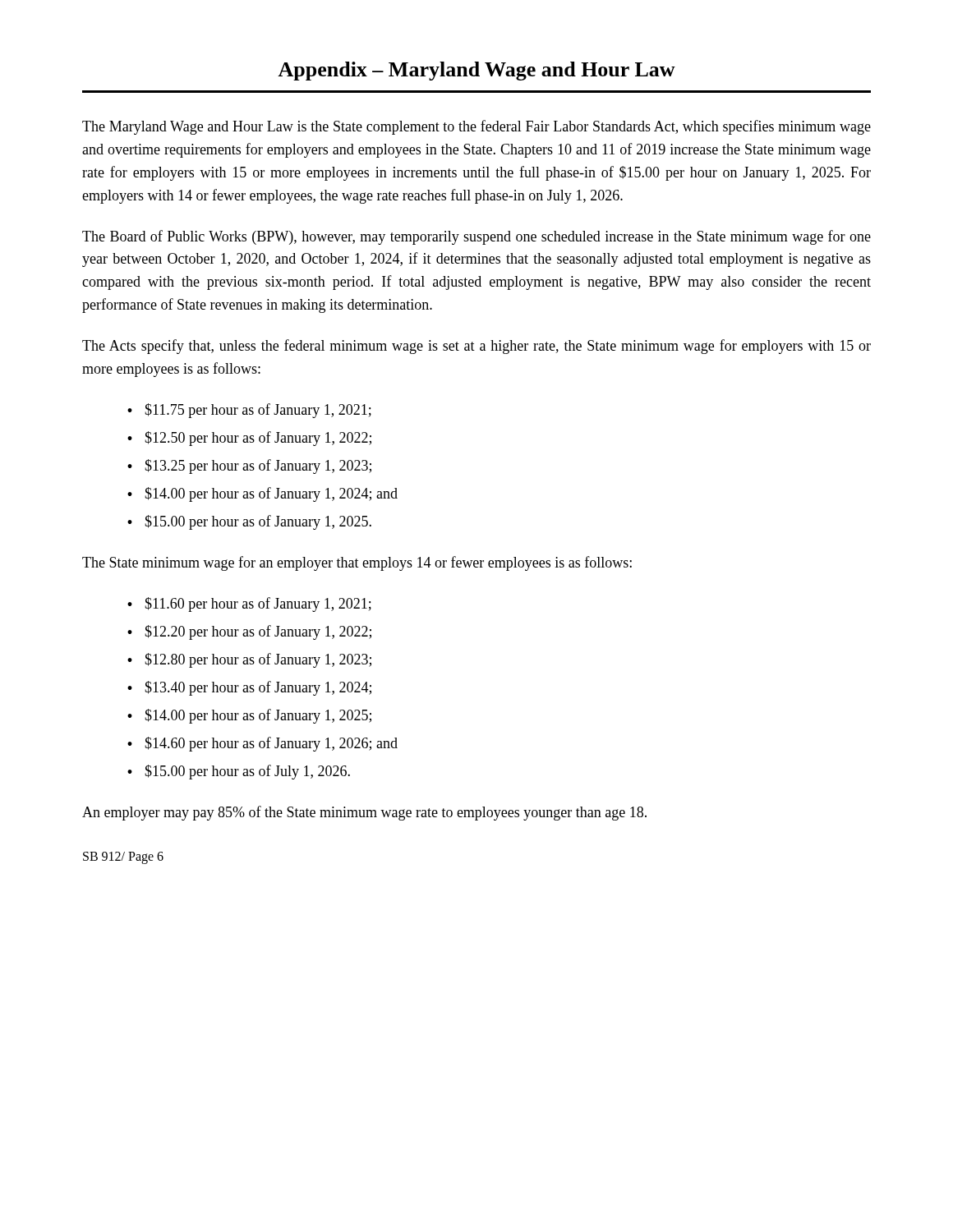
Task: Select the text block starting "• $13.25 per hour as of January 1,"
Action: pyautogui.click(x=249, y=467)
